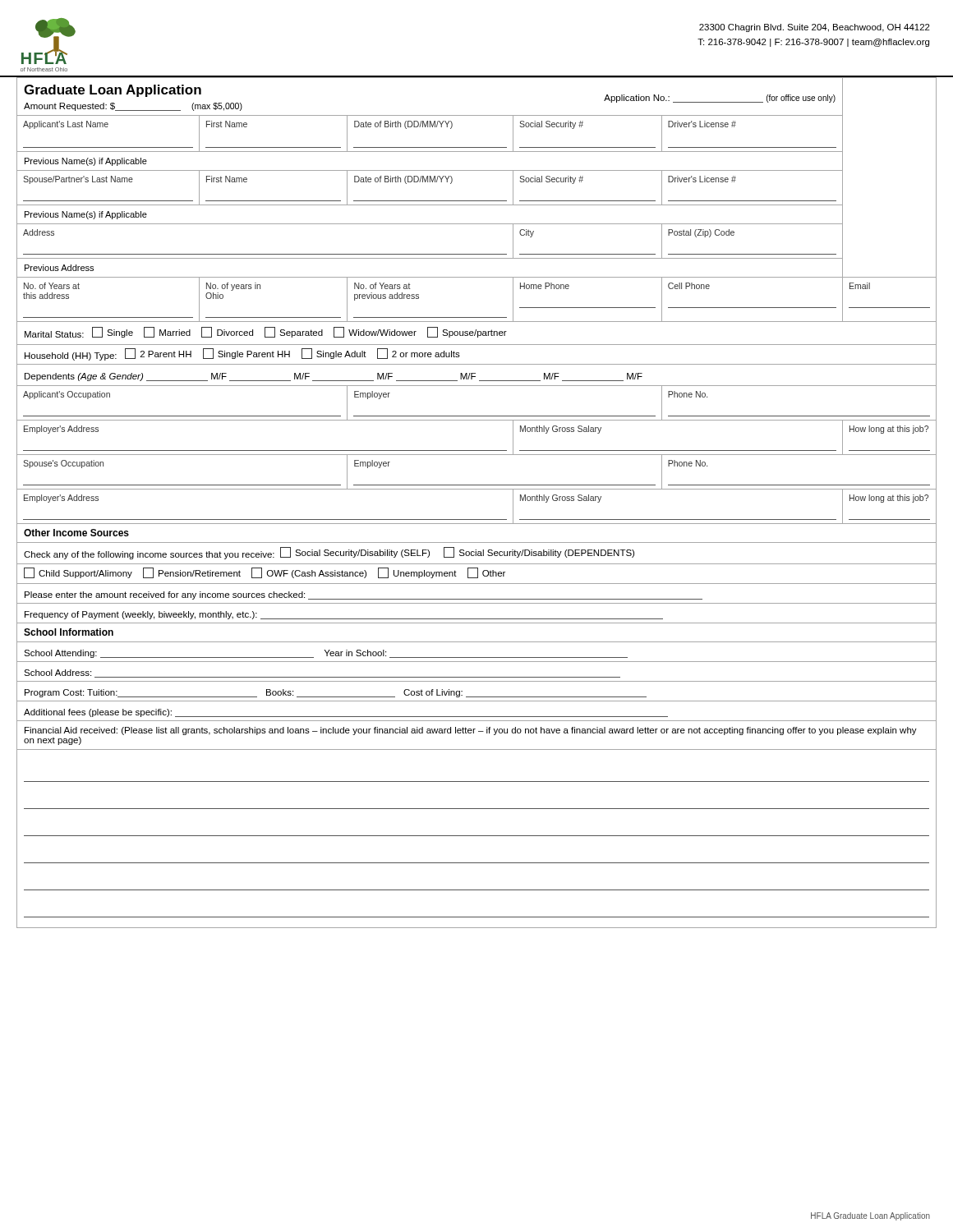Navigate to the block starting "Dependents (Age & Gender)"
953x1232 pixels.
(x=333, y=376)
